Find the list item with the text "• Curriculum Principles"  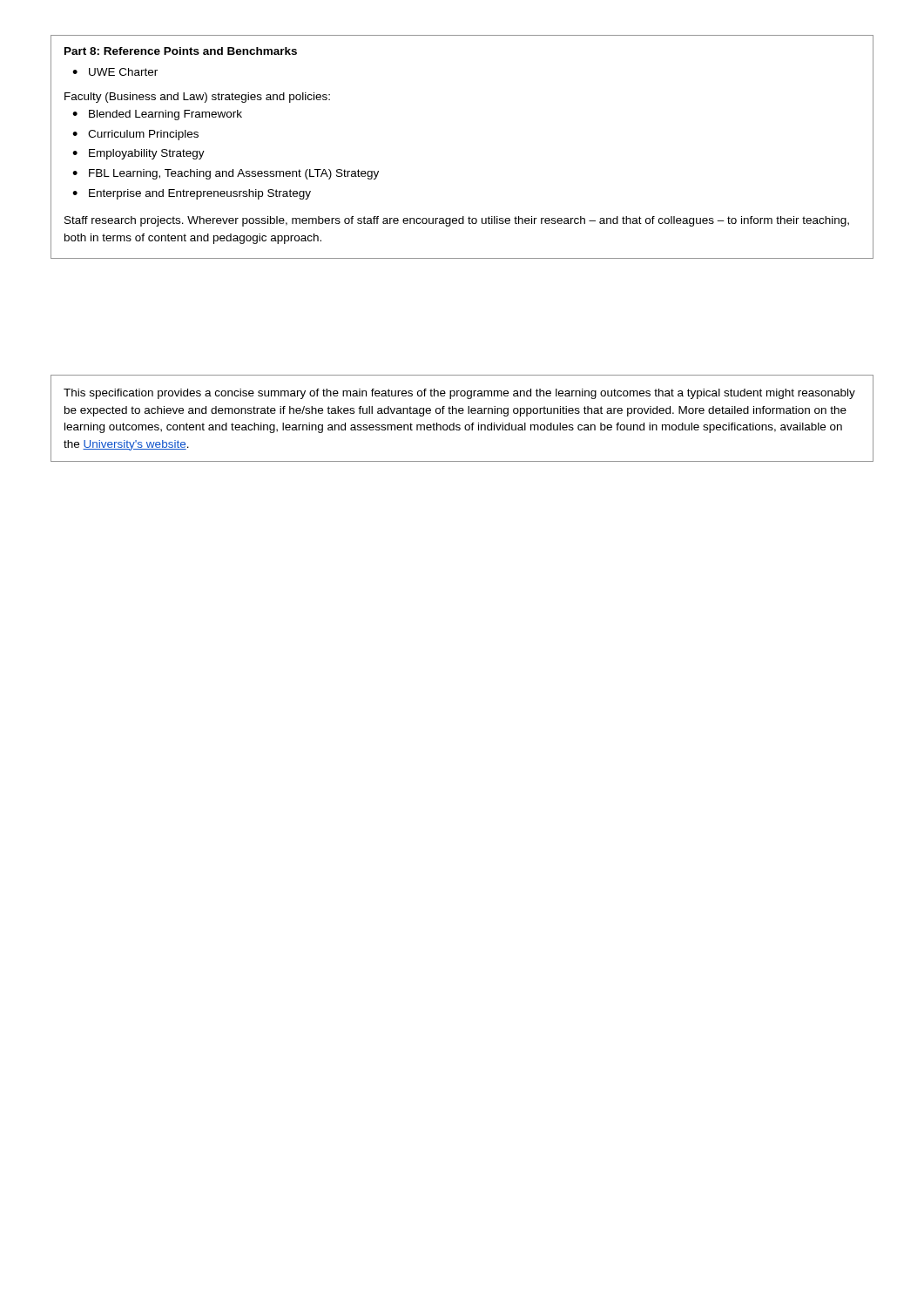coord(136,135)
